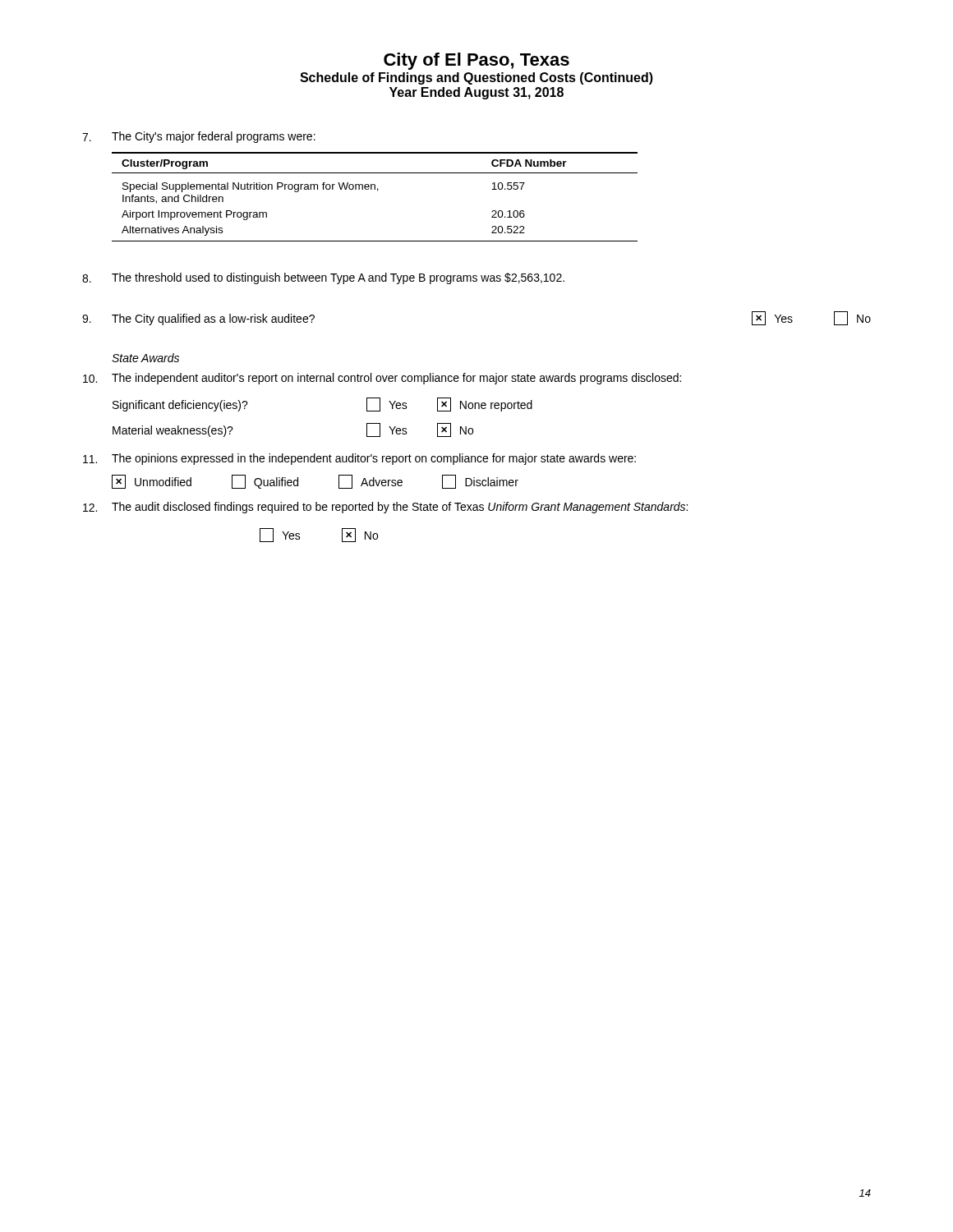This screenshot has height=1232, width=953.
Task: Point to the block beginning "The audit disclosed findings required to be reported"
Action: coord(476,521)
